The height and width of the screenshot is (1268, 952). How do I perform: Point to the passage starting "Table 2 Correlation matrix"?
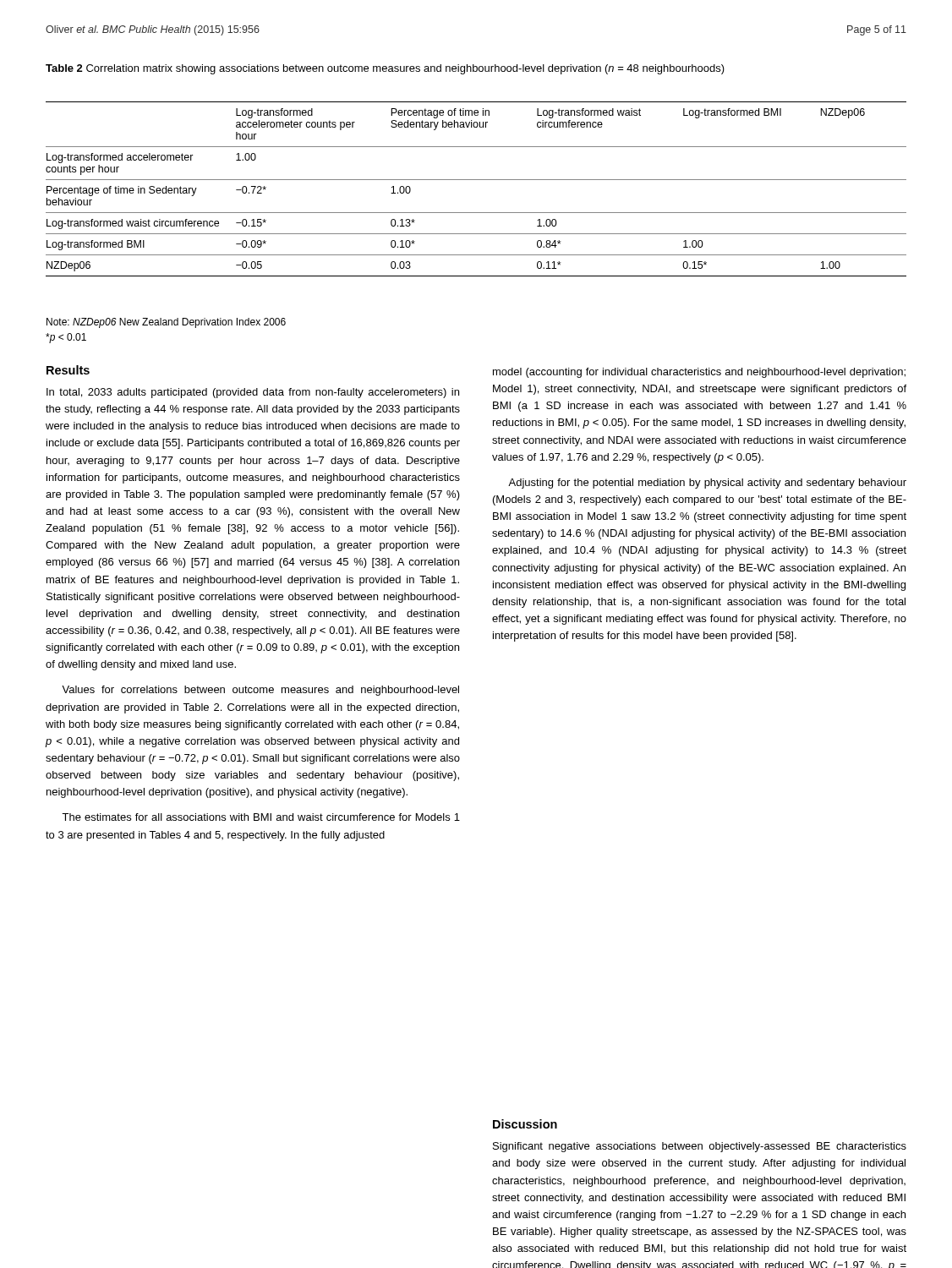(x=385, y=68)
